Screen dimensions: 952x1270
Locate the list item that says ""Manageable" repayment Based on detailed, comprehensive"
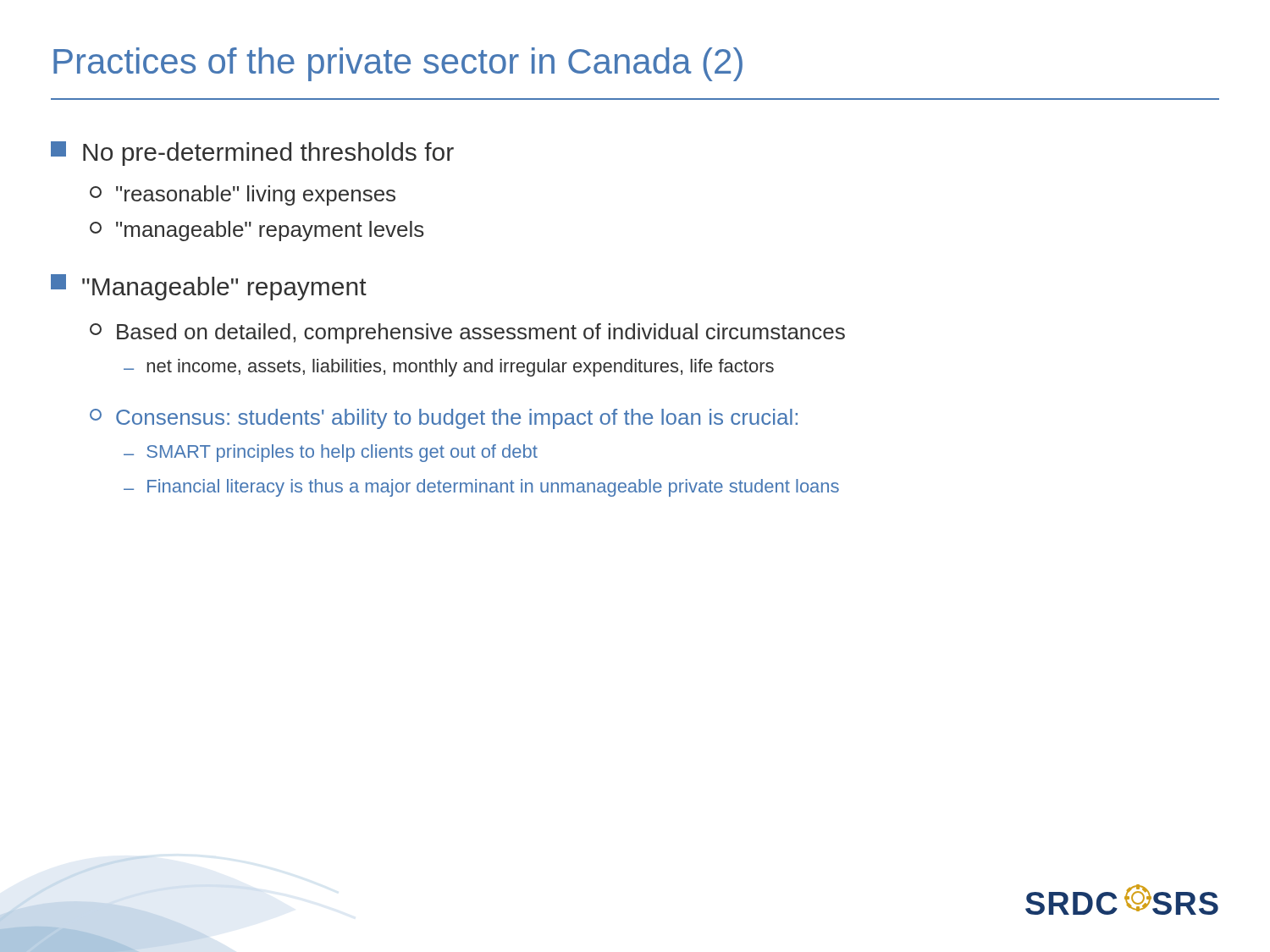[x=209, y=287]
